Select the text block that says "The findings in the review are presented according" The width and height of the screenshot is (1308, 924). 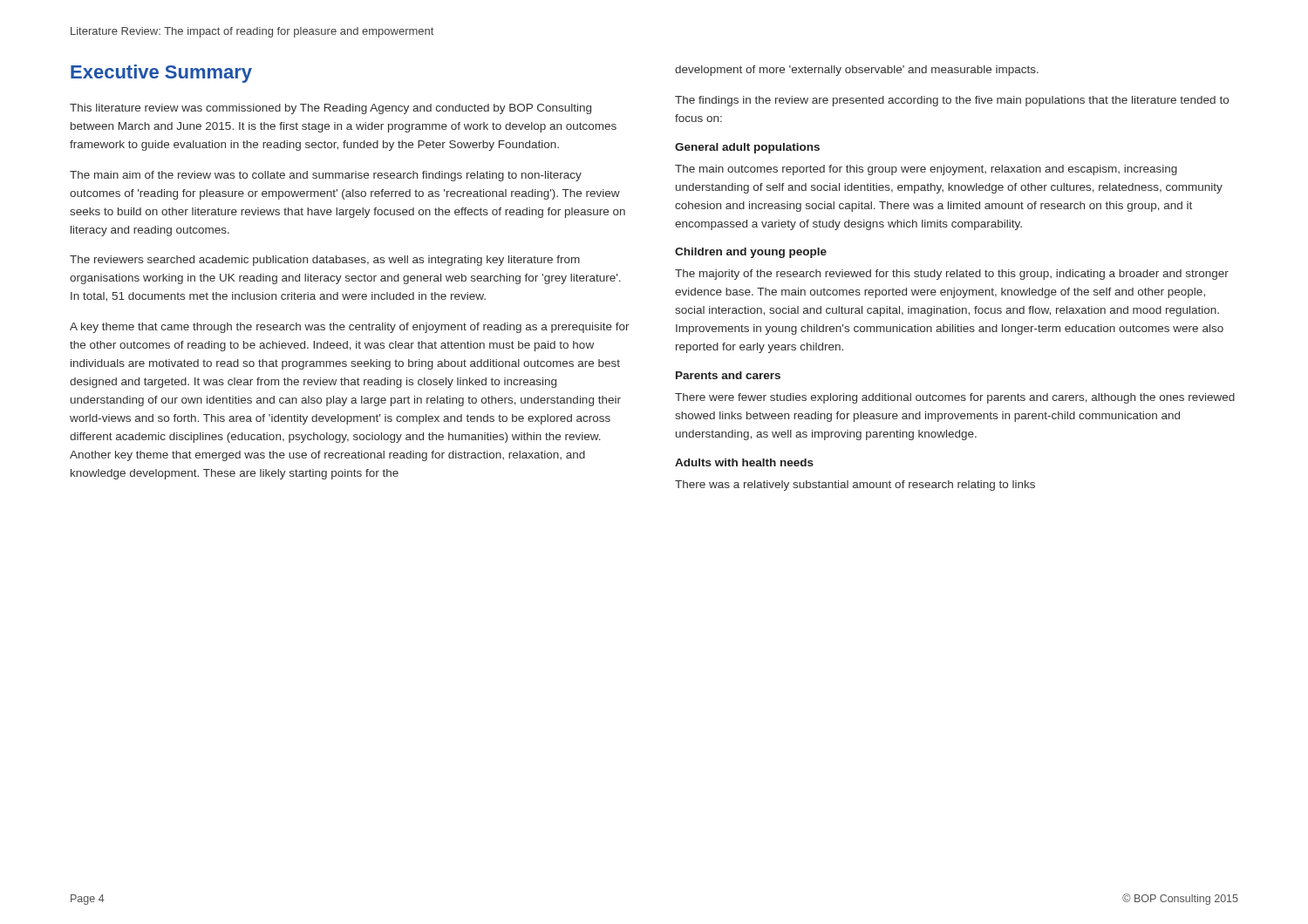[x=952, y=109]
